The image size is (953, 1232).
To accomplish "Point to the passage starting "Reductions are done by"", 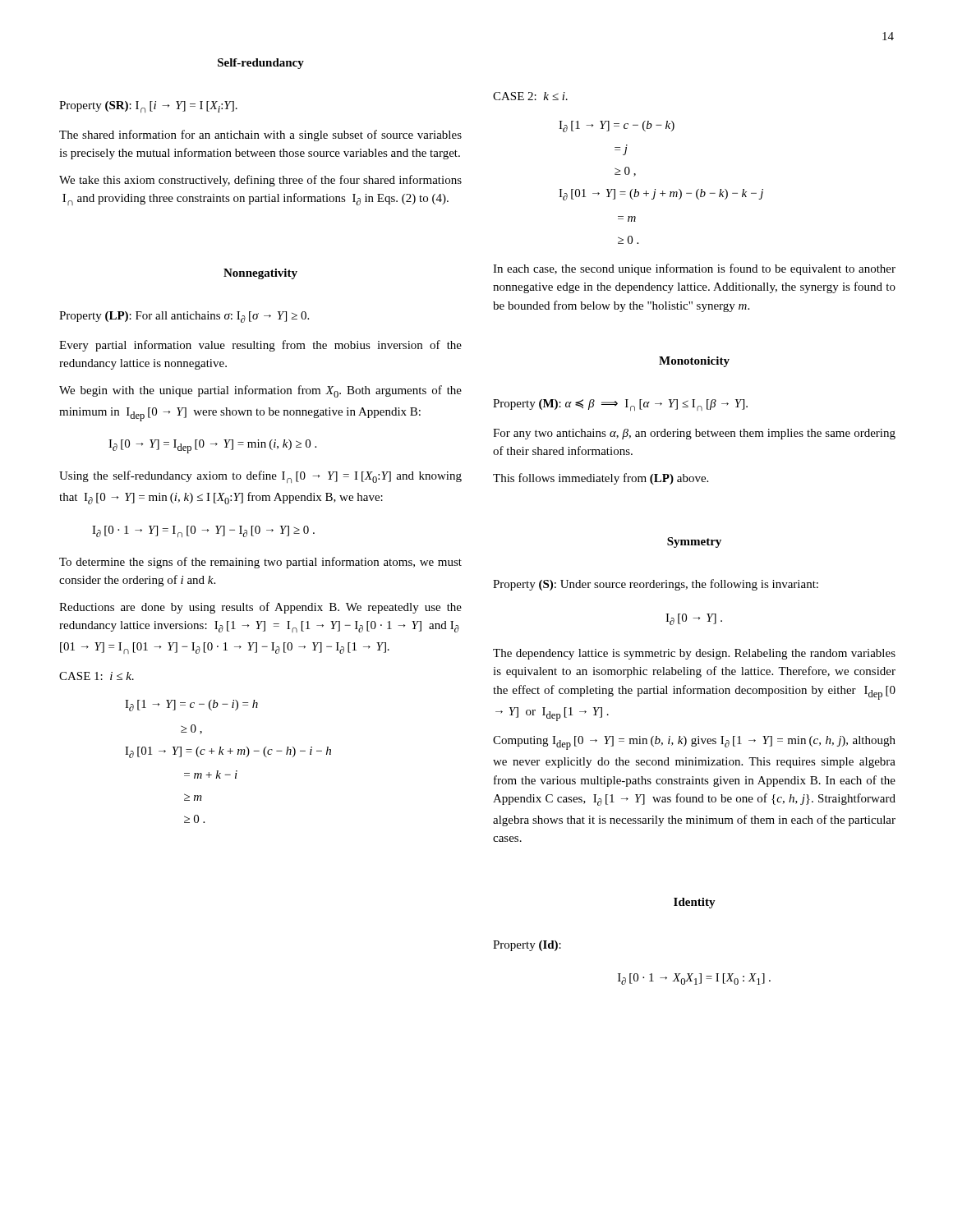I will [x=260, y=628].
